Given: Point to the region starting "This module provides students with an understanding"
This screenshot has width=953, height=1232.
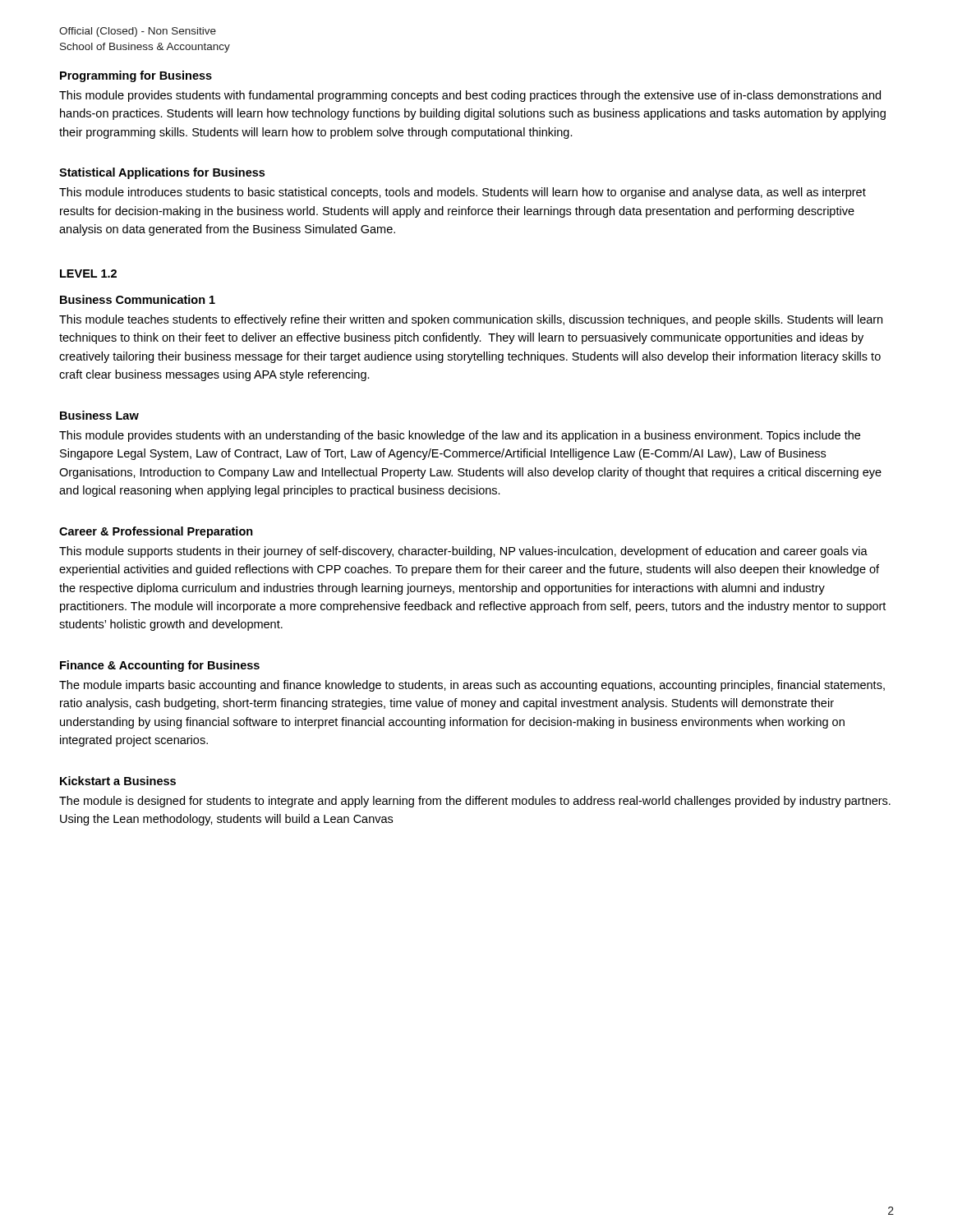Looking at the screenshot, I should click(x=470, y=463).
